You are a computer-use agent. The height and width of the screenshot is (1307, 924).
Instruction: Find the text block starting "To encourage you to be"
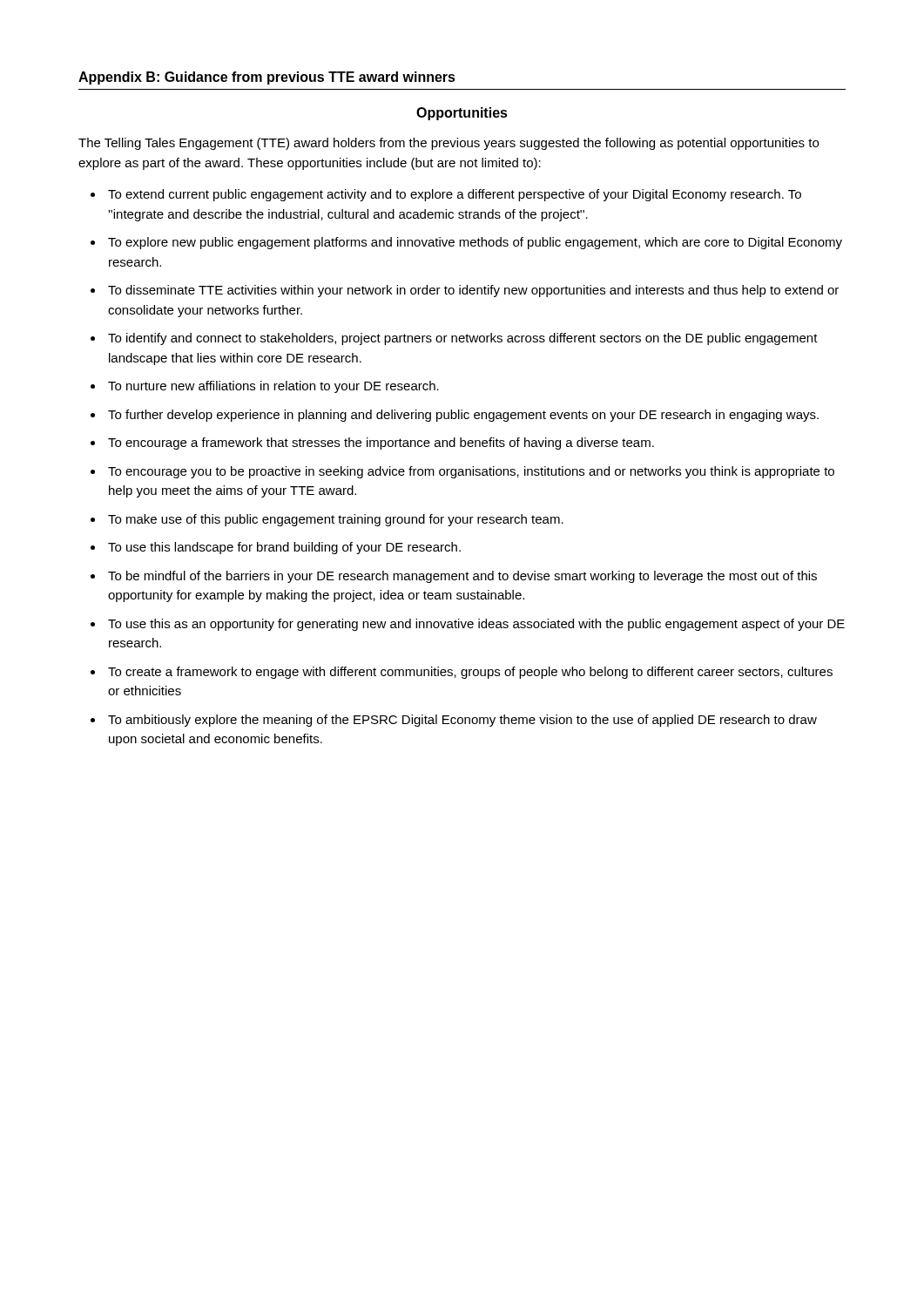click(x=471, y=480)
